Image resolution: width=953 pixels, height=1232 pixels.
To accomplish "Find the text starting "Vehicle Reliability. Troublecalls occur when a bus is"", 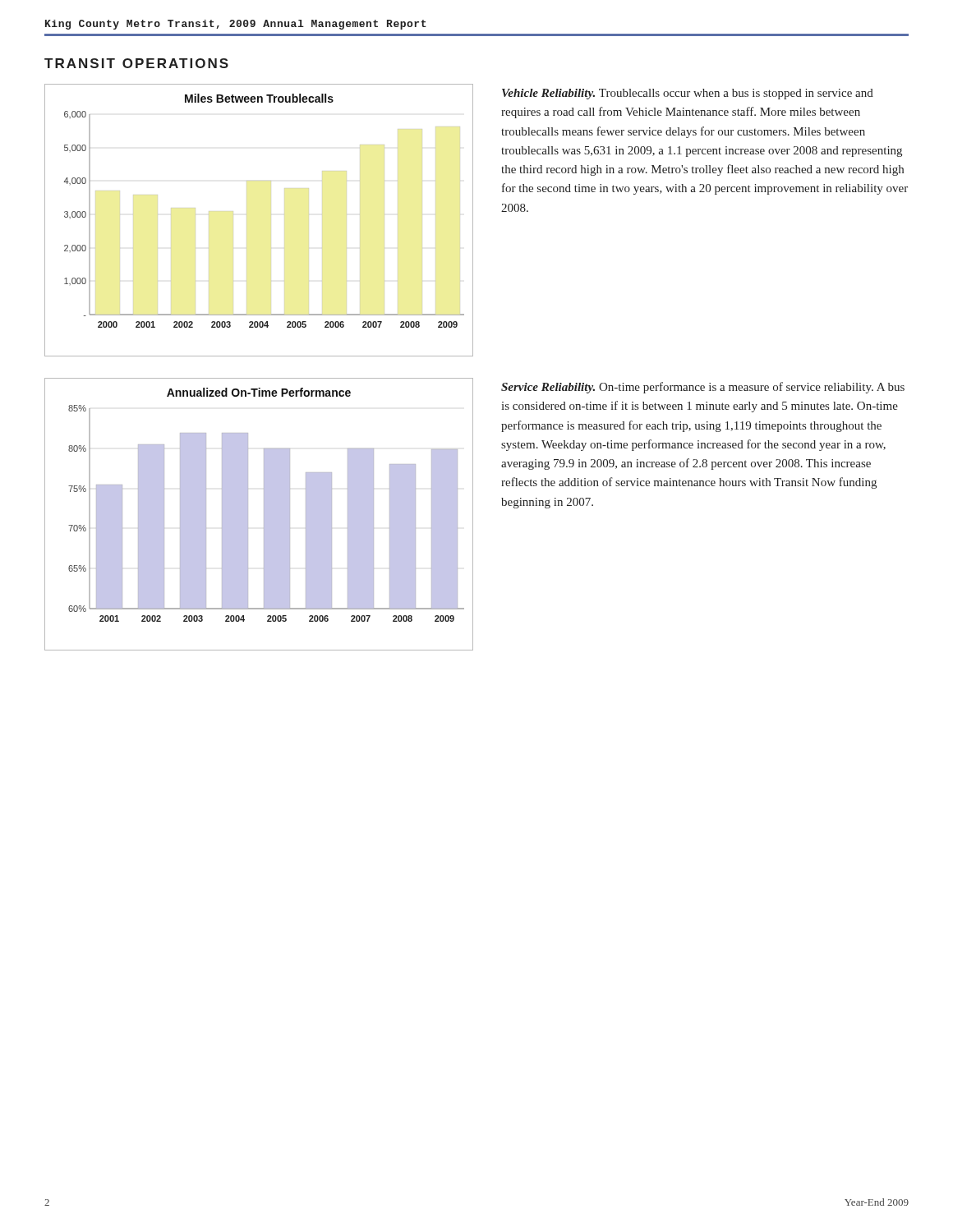I will pos(705,150).
